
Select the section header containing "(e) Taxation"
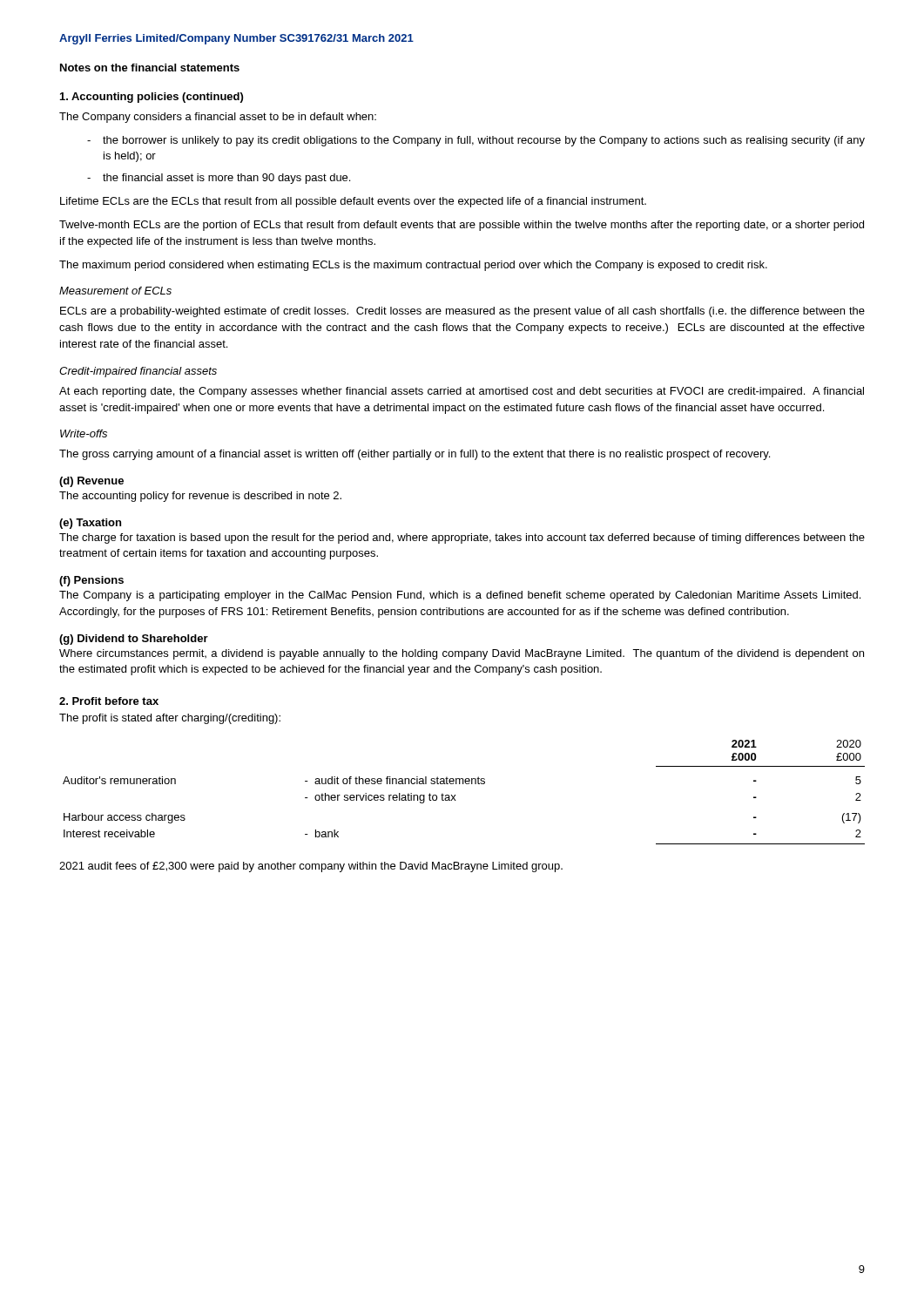pyautogui.click(x=90, y=524)
